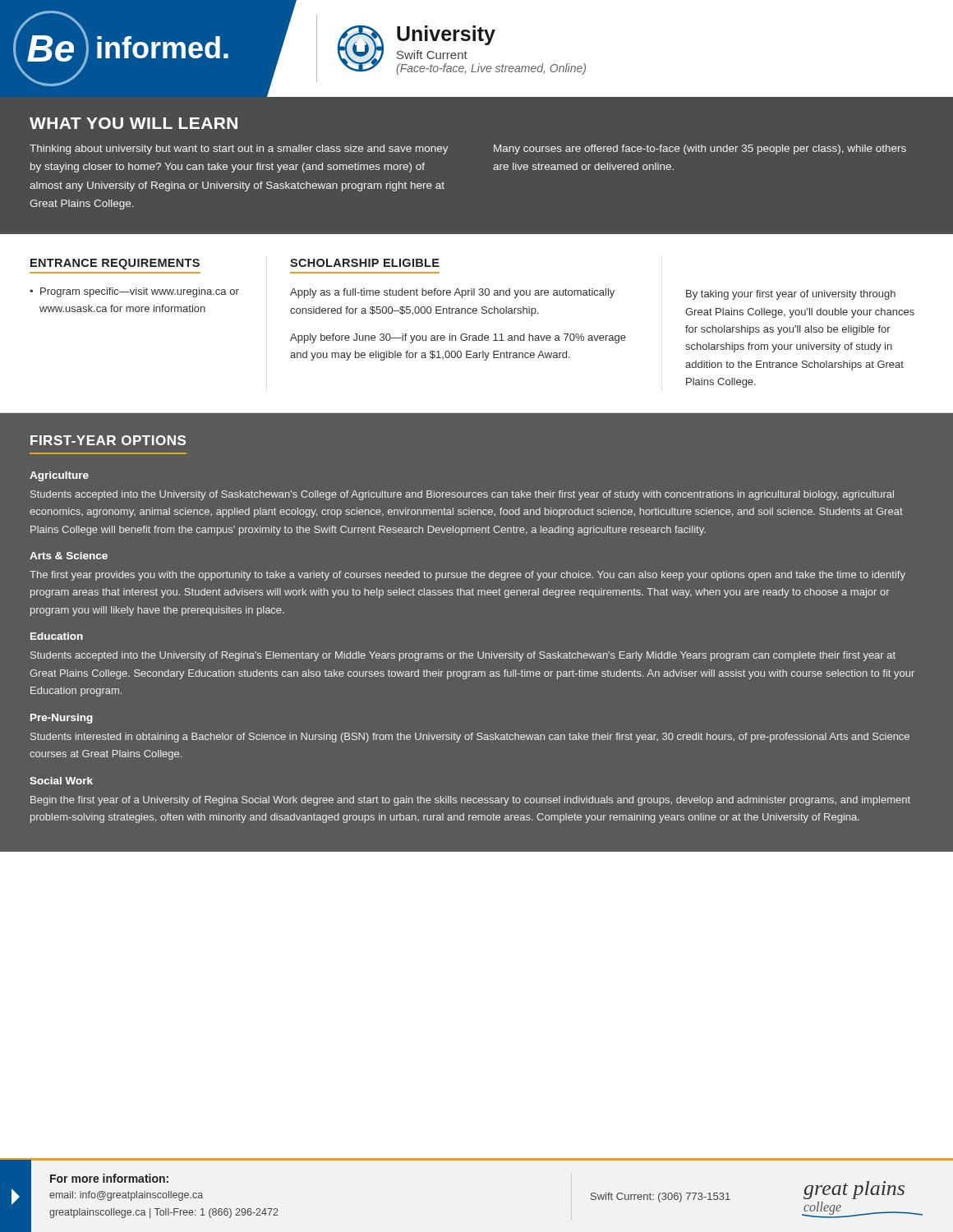Select the text block that says "Students interested in obtaining a Bachelor"
Image resolution: width=953 pixels, height=1232 pixels.
click(470, 745)
